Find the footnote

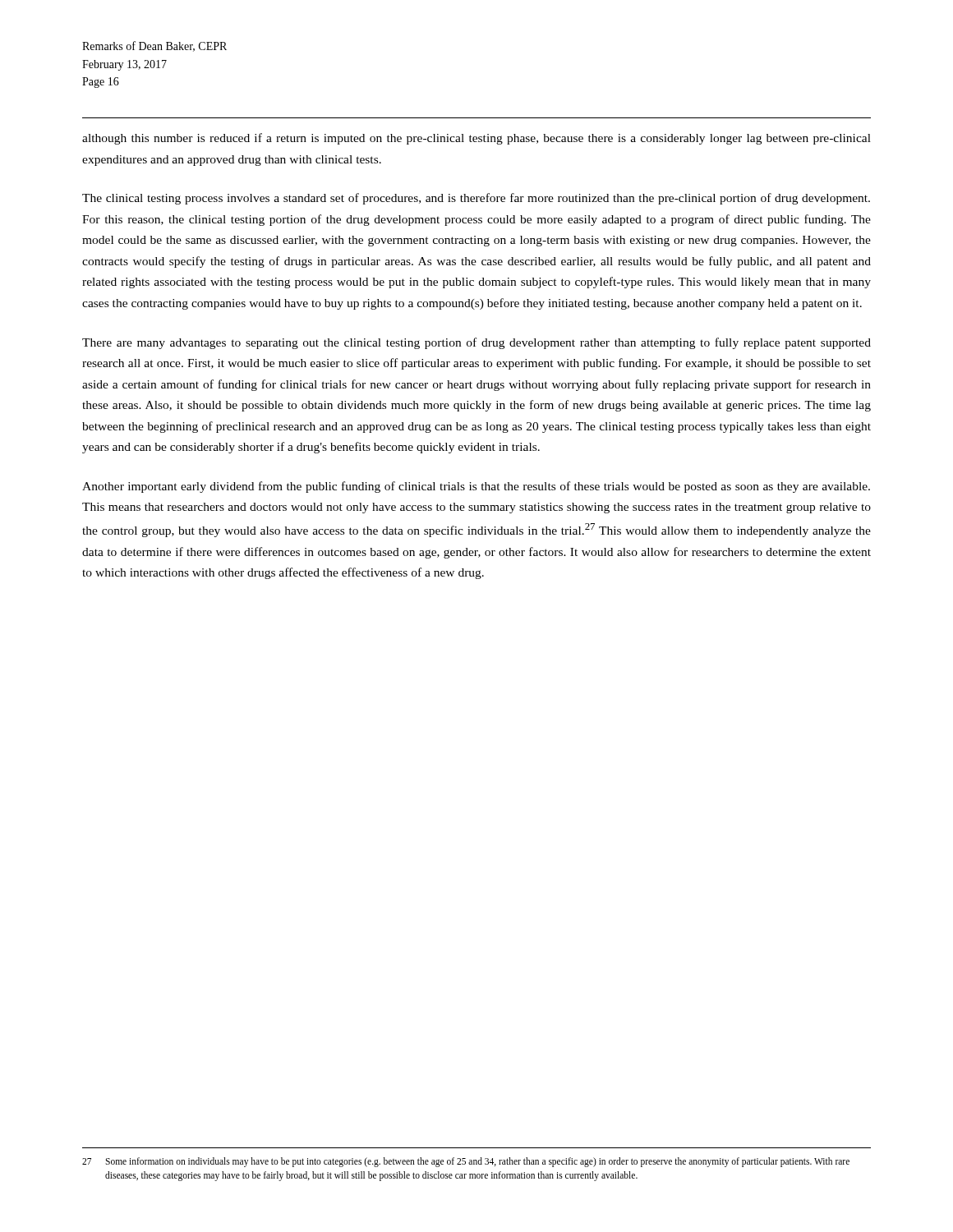pos(476,1169)
